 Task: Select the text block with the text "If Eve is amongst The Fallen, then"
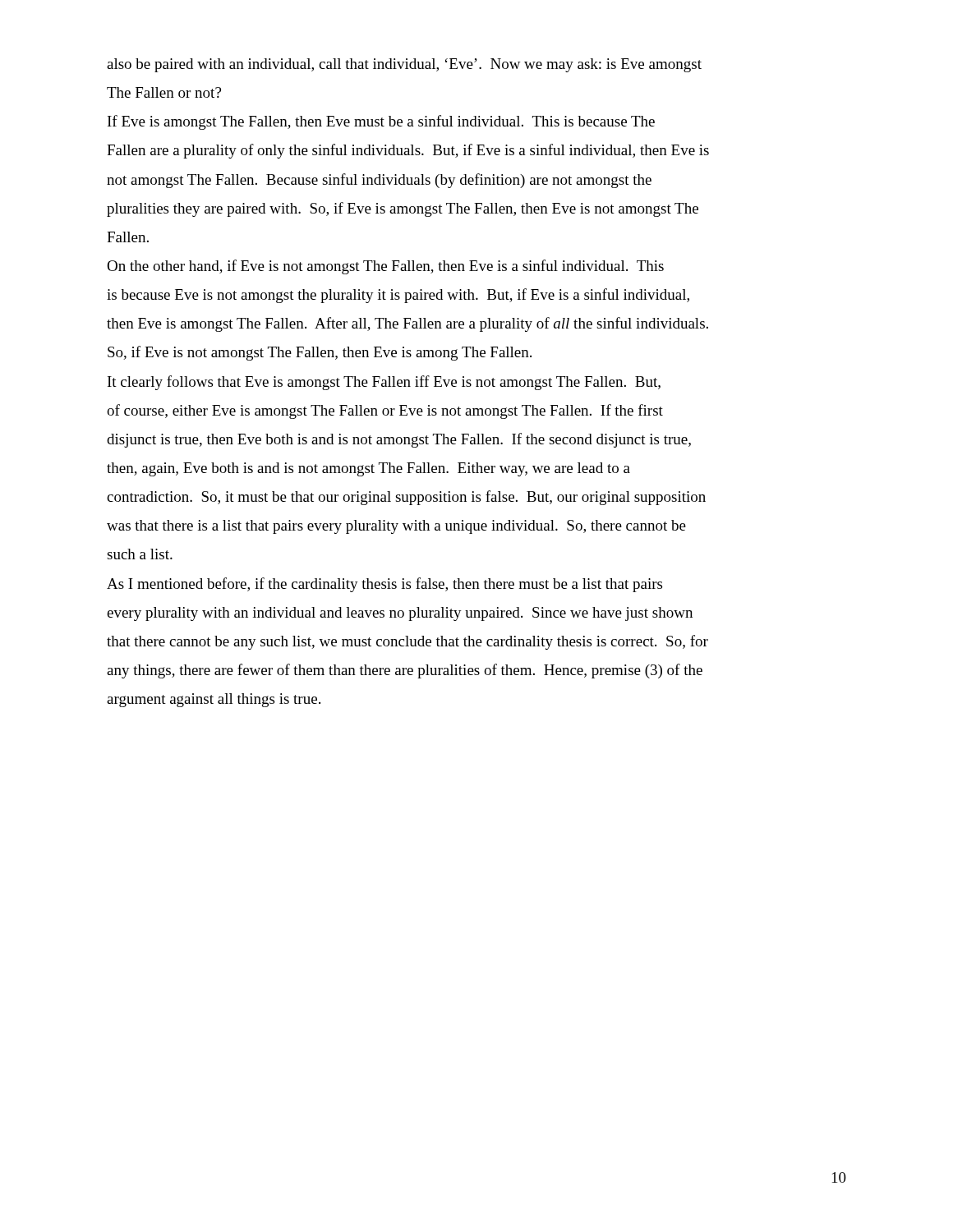click(x=476, y=179)
